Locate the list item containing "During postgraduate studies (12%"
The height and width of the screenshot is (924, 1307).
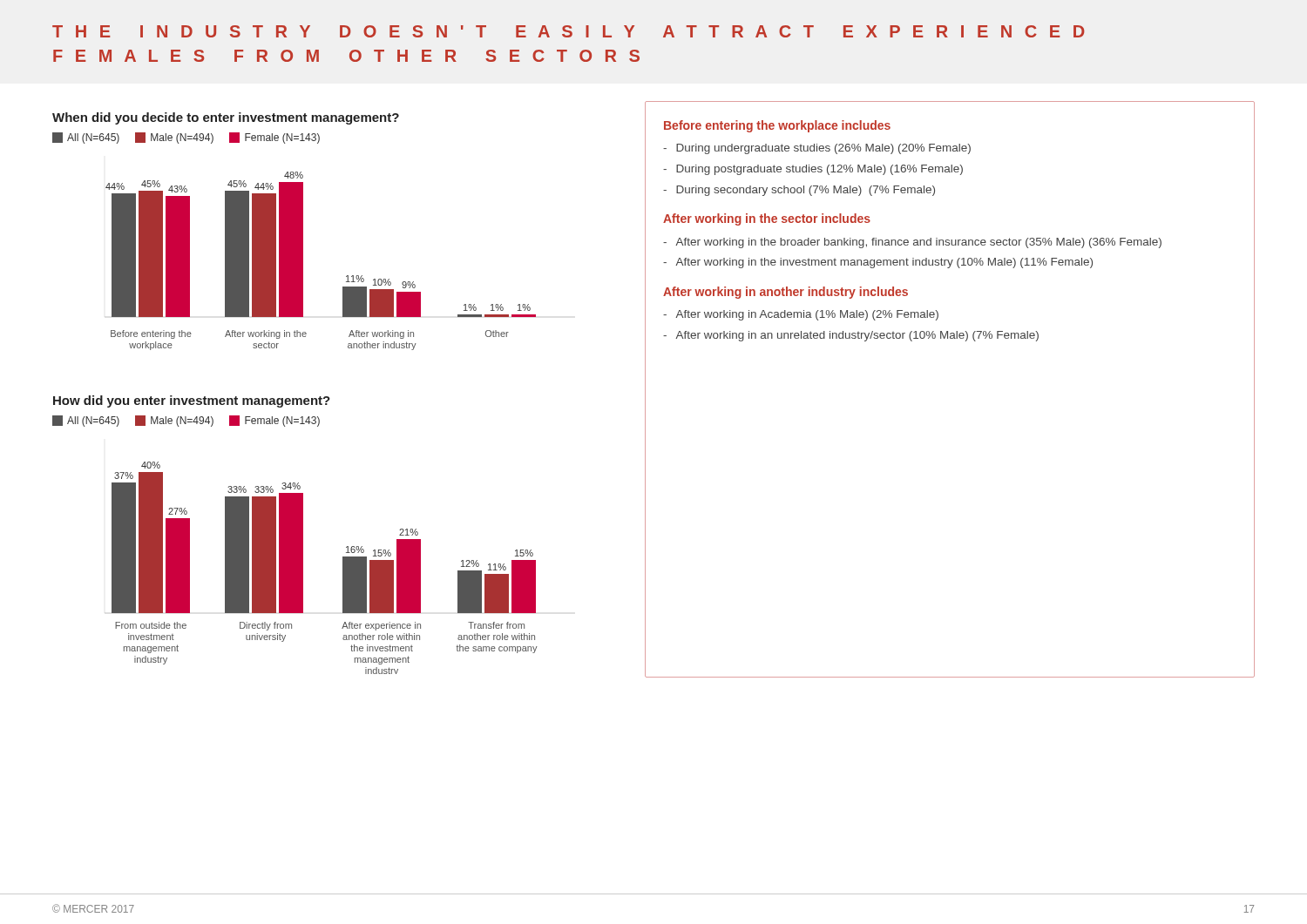point(813,169)
